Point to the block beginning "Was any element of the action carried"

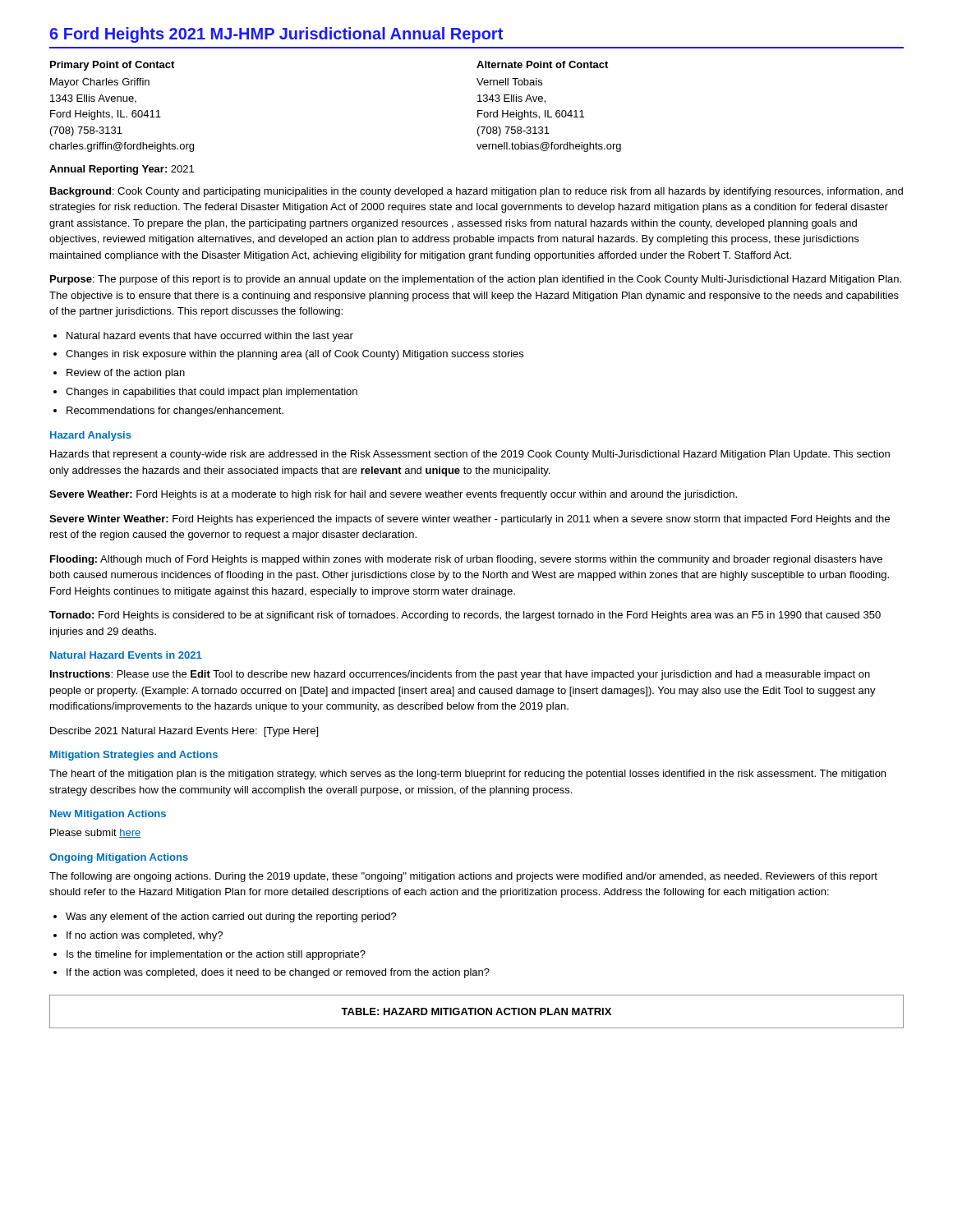(231, 917)
